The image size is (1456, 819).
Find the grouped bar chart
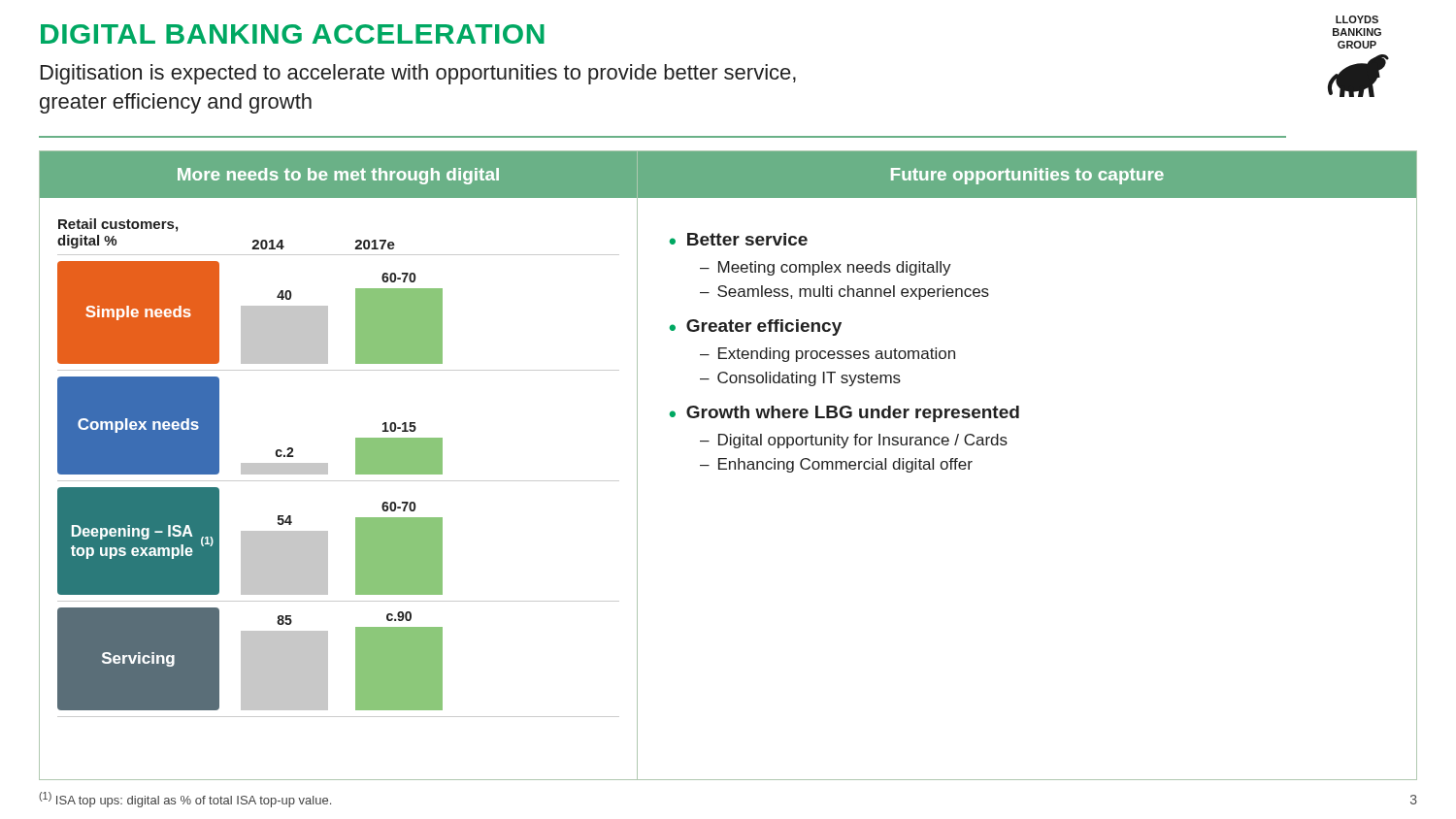[x=338, y=465]
